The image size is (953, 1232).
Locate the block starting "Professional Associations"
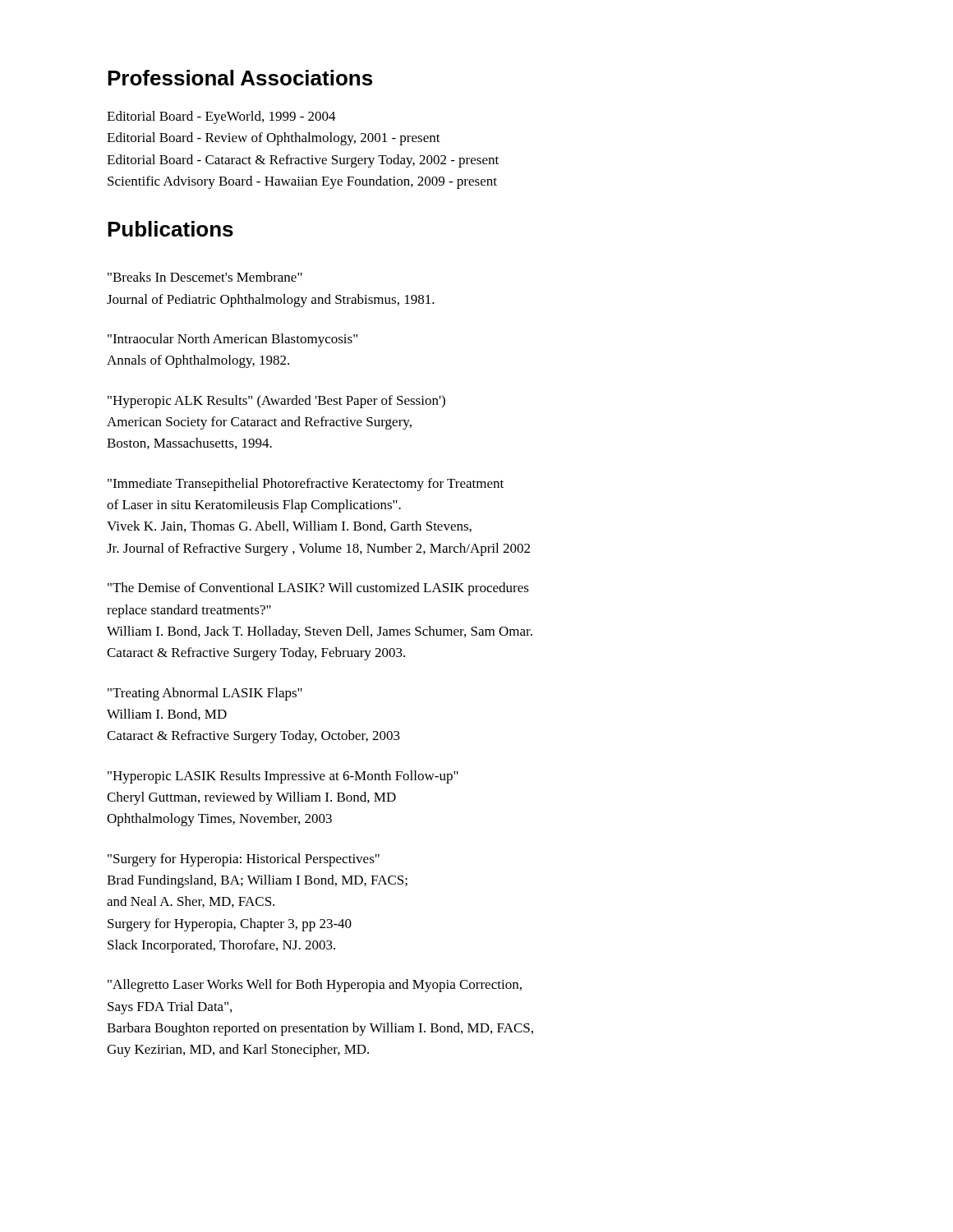tap(240, 78)
